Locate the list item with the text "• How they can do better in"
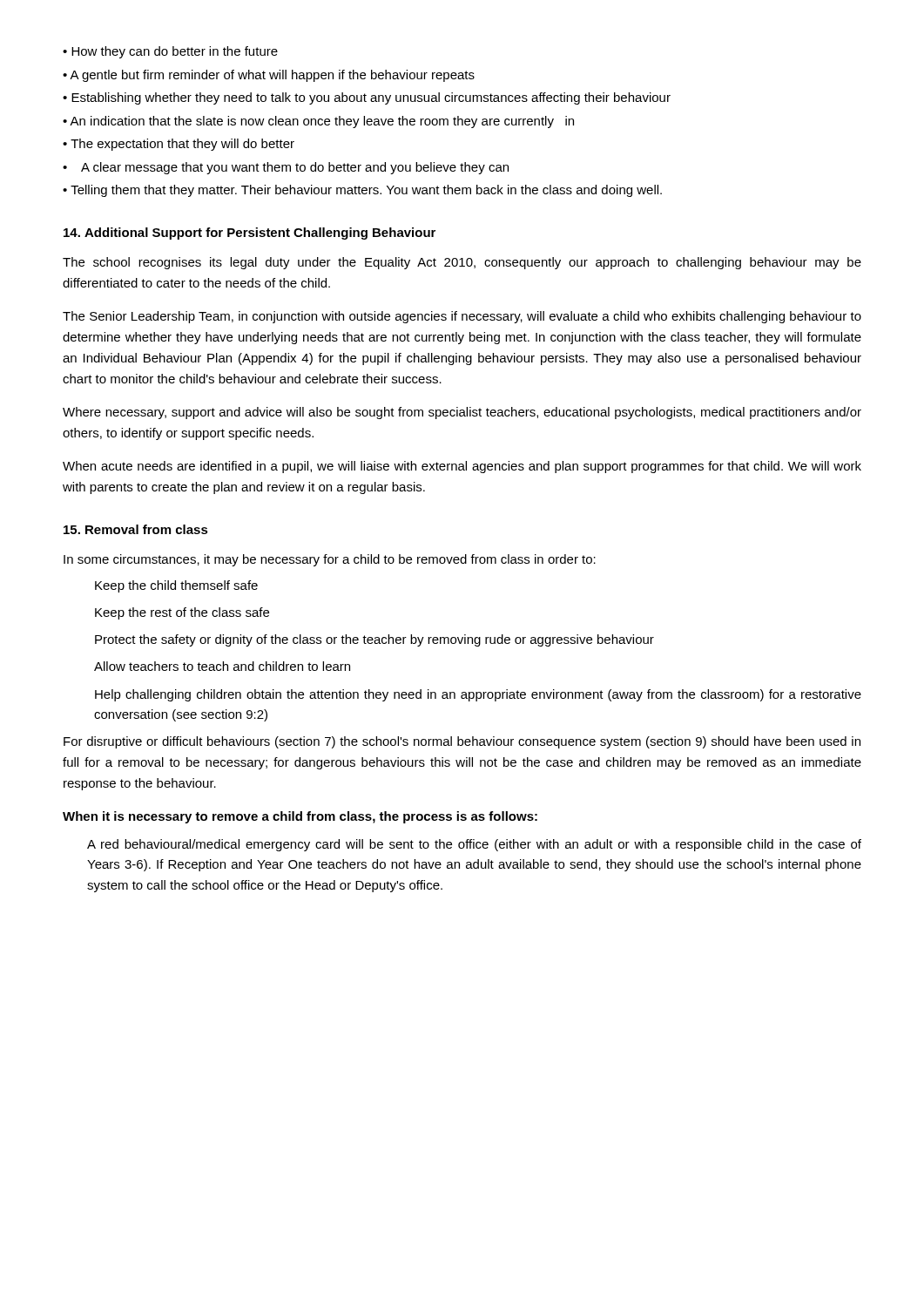924x1307 pixels. pos(170,51)
